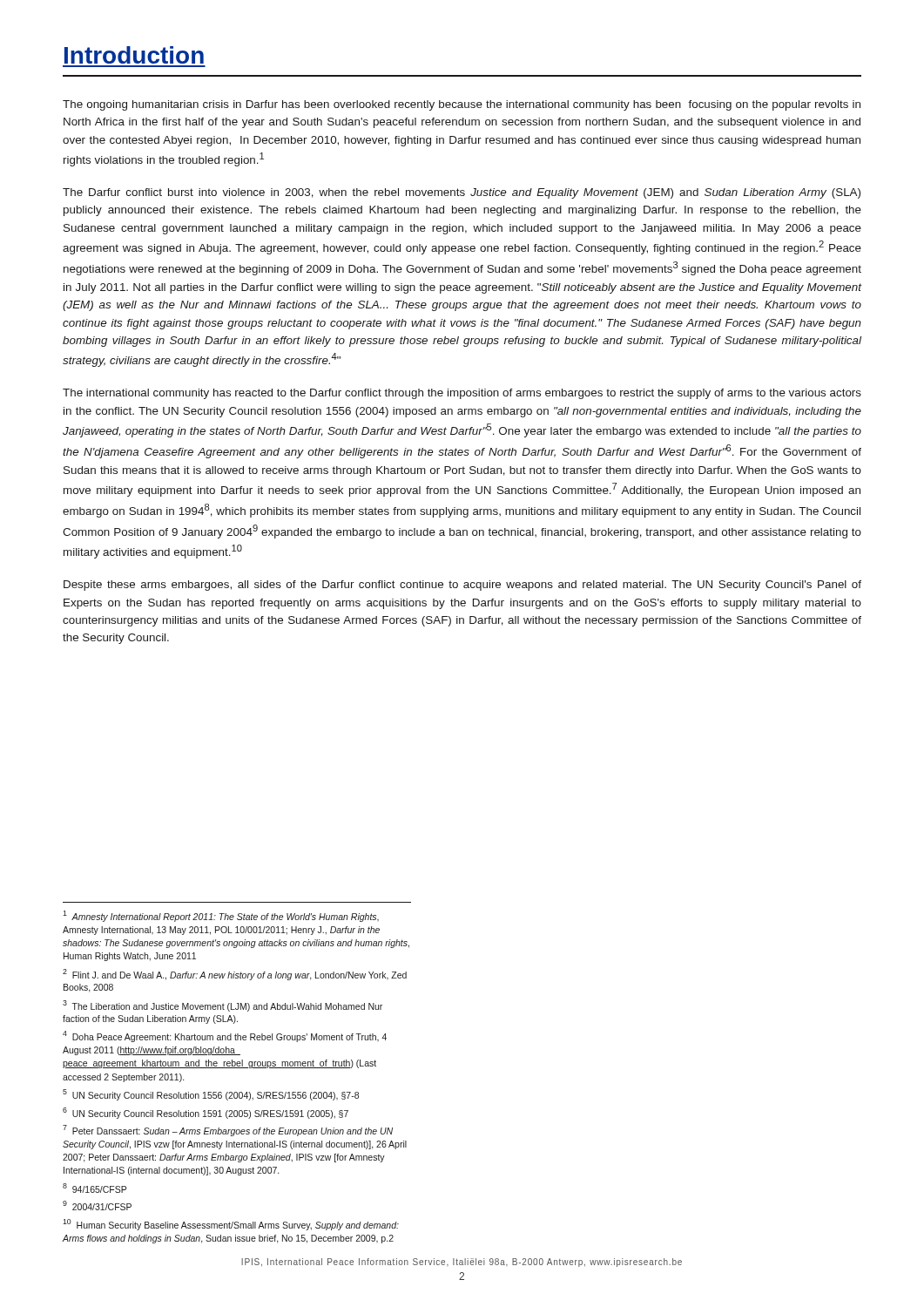Viewport: 924px width, 1307px height.
Task: Find the text block starting "The ongoing humanitarian crisis in"
Action: [x=462, y=132]
